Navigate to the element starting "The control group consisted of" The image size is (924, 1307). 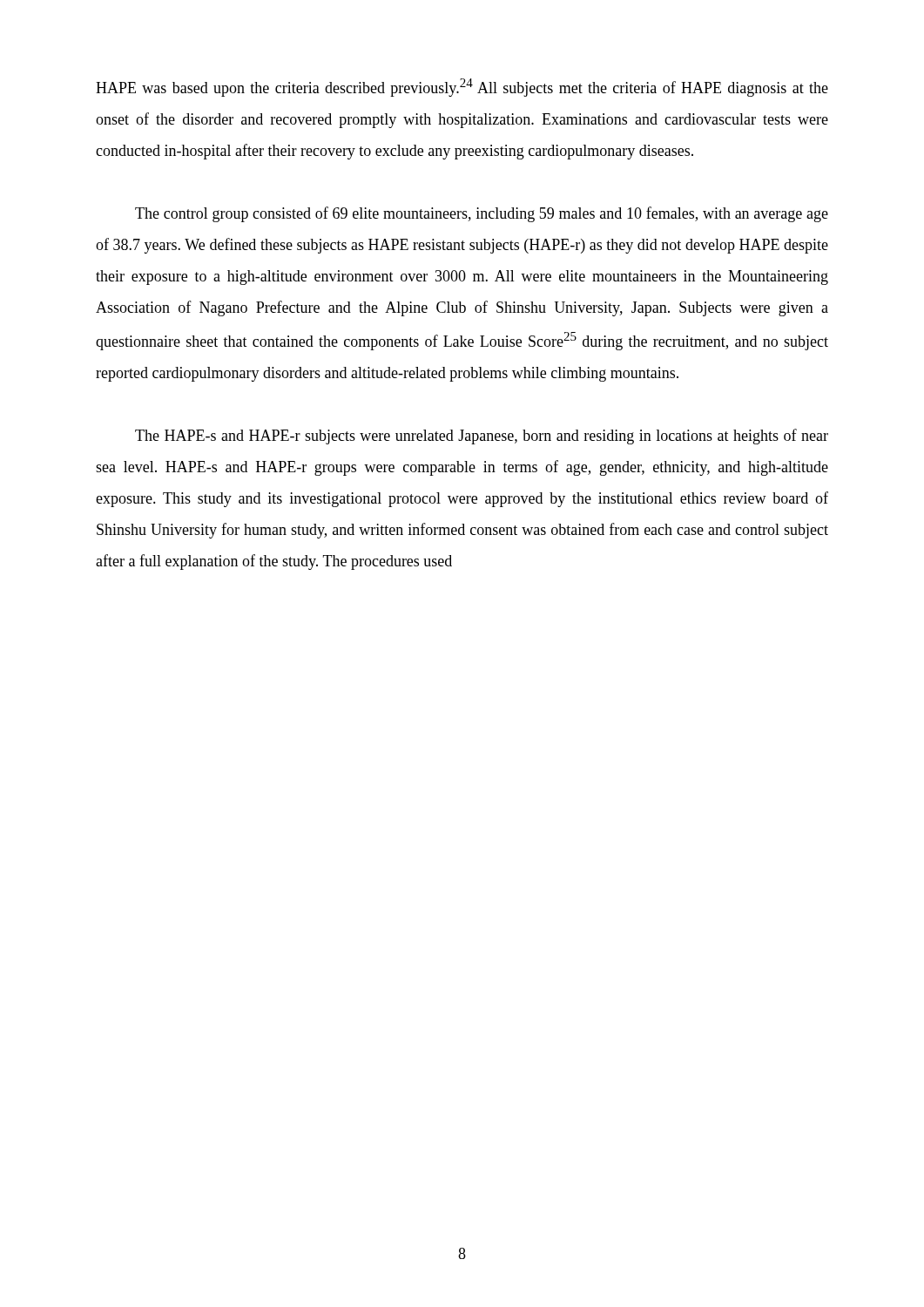tap(462, 293)
